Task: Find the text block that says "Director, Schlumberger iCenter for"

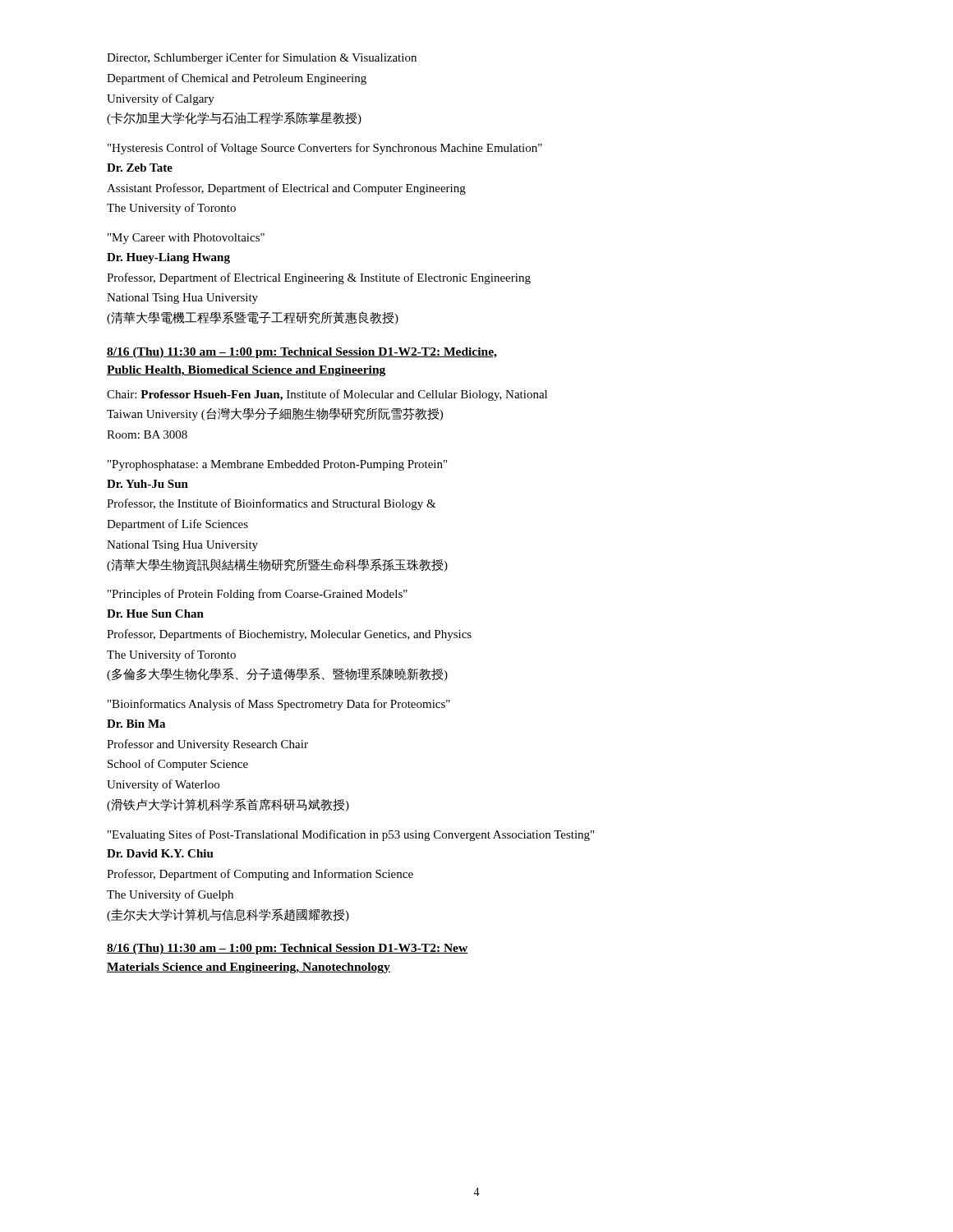Action: point(262,58)
